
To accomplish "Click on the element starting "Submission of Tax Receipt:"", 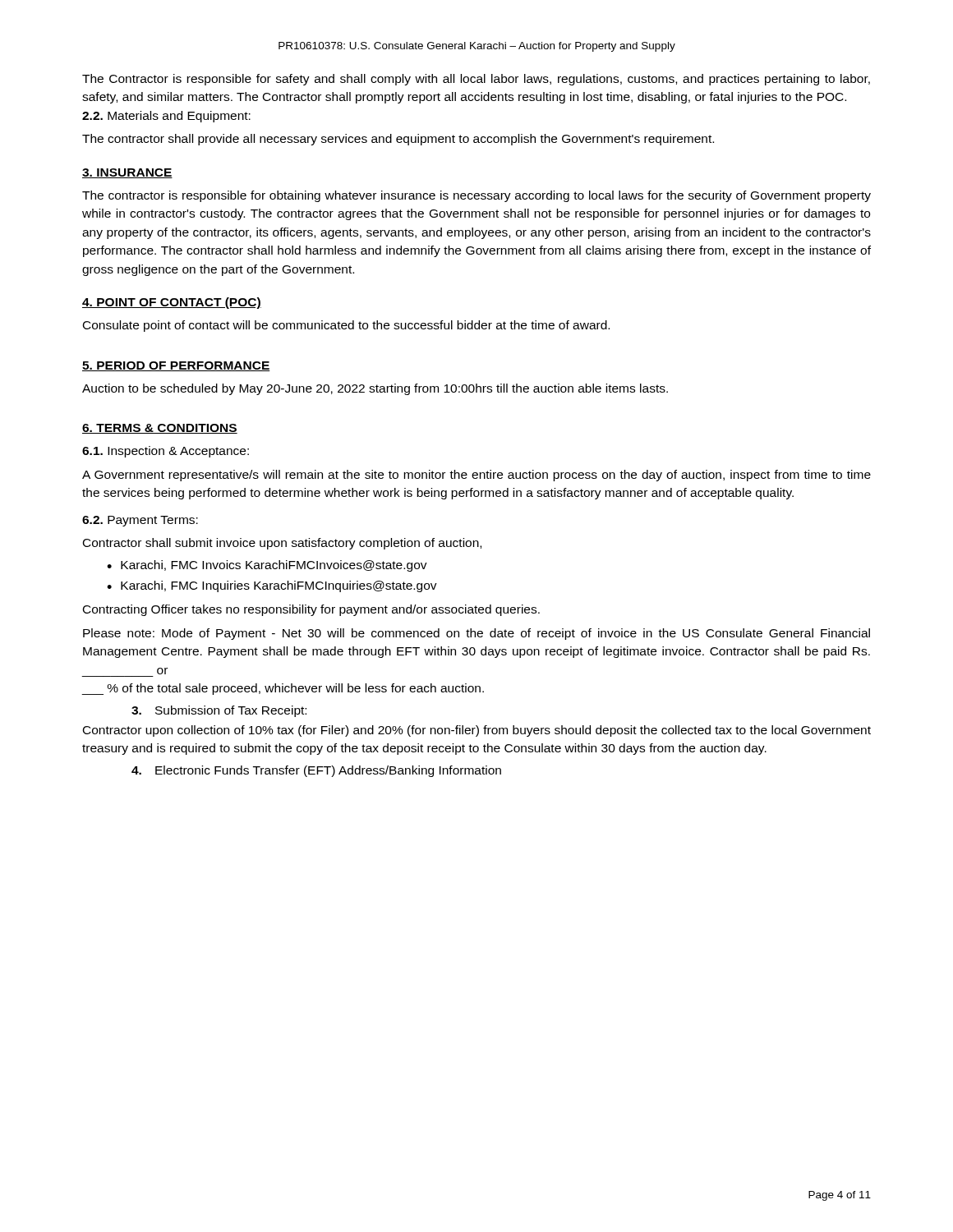I will click(220, 710).
